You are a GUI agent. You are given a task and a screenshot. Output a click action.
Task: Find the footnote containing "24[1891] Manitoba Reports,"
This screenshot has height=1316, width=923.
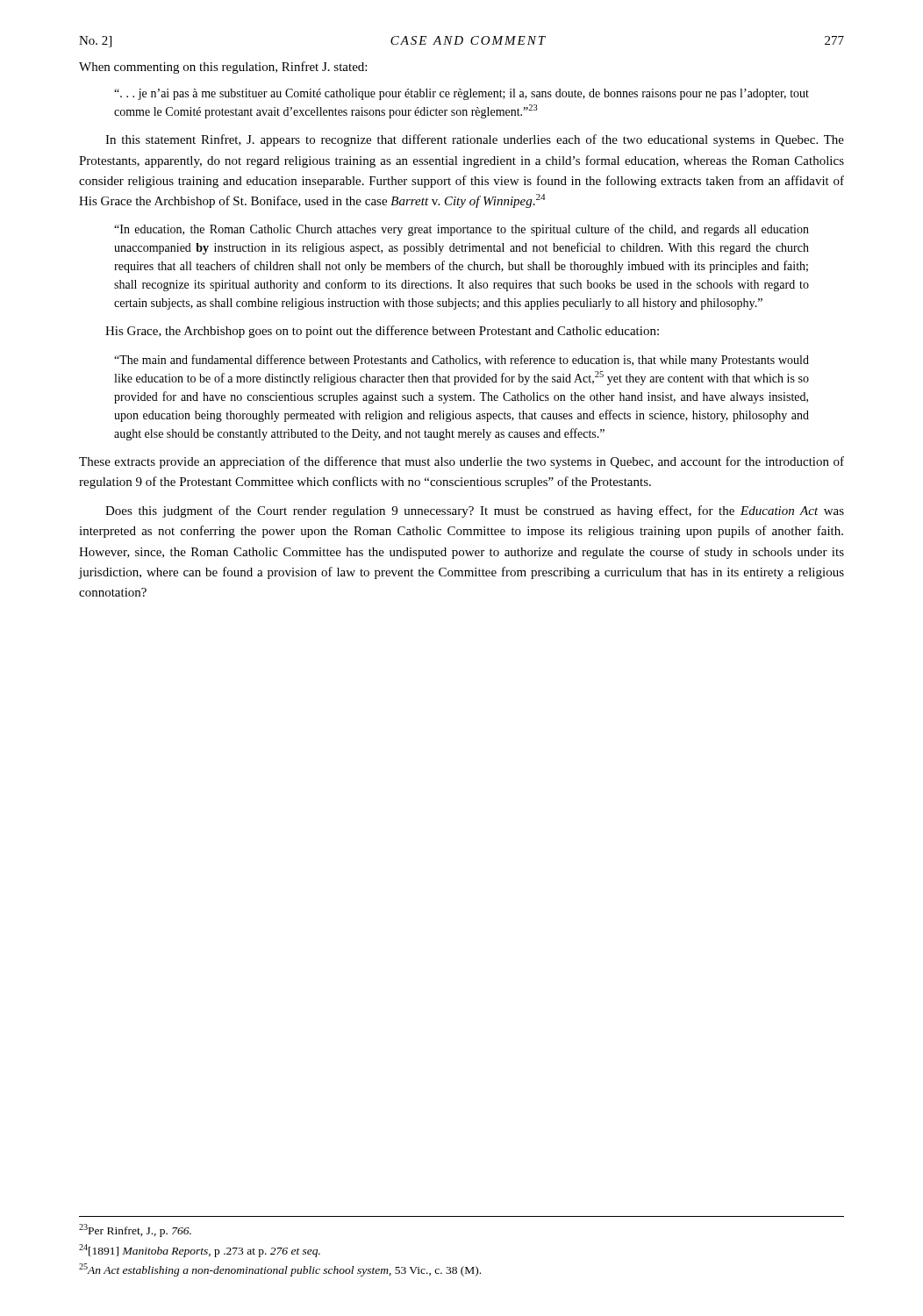point(200,1249)
